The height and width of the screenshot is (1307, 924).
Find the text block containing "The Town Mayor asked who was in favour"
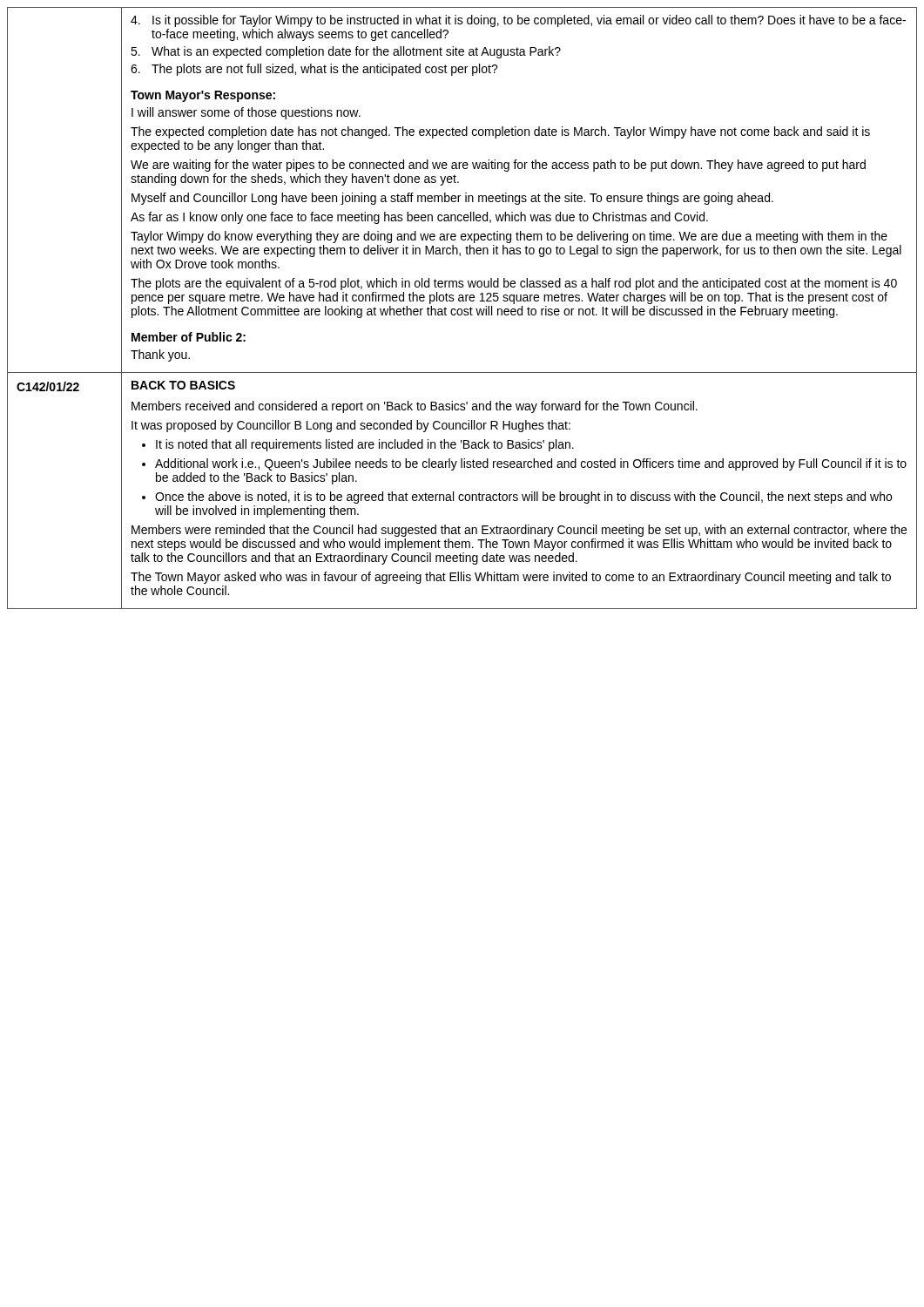coord(519,584)
